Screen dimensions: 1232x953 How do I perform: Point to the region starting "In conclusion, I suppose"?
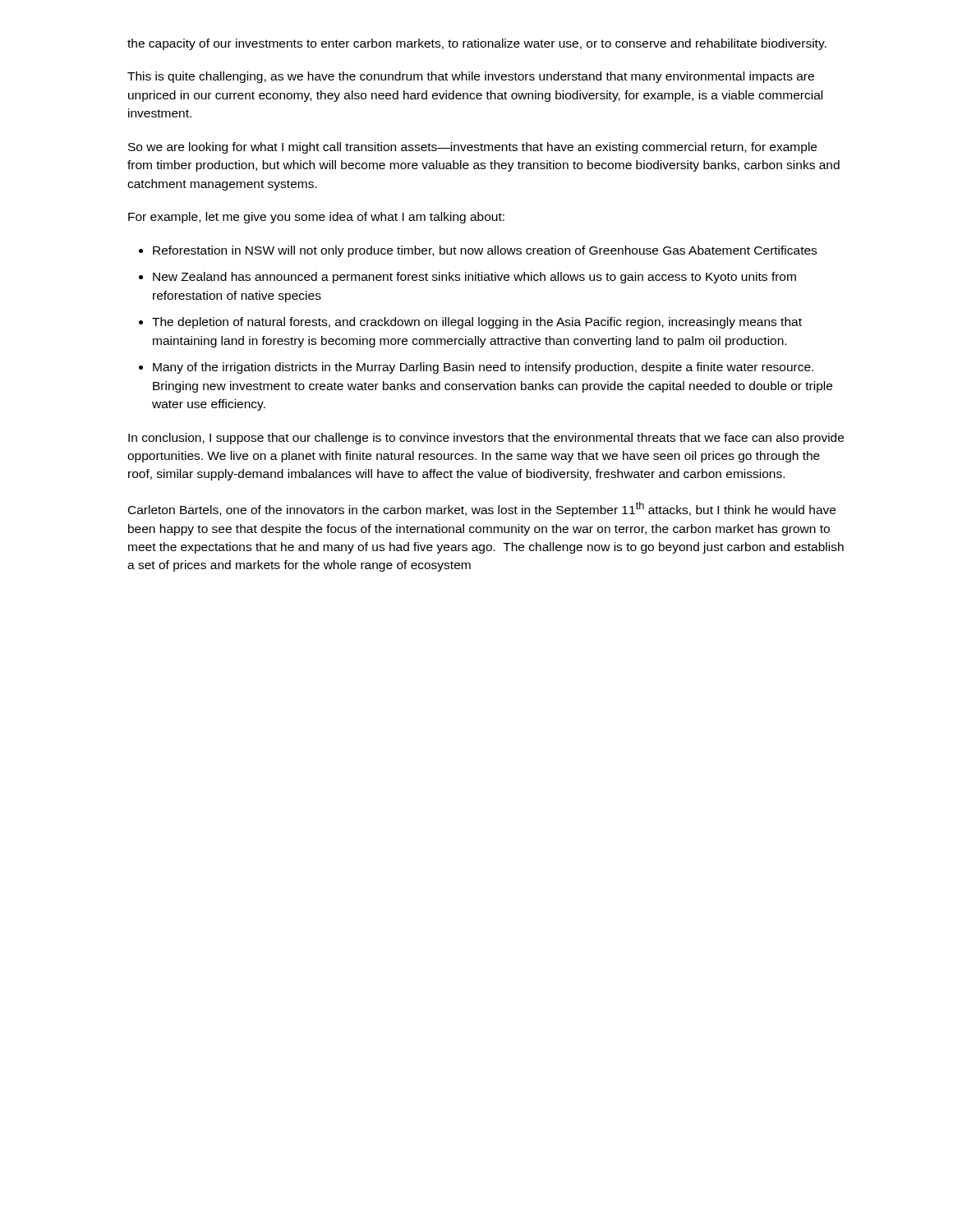(486, 455)
